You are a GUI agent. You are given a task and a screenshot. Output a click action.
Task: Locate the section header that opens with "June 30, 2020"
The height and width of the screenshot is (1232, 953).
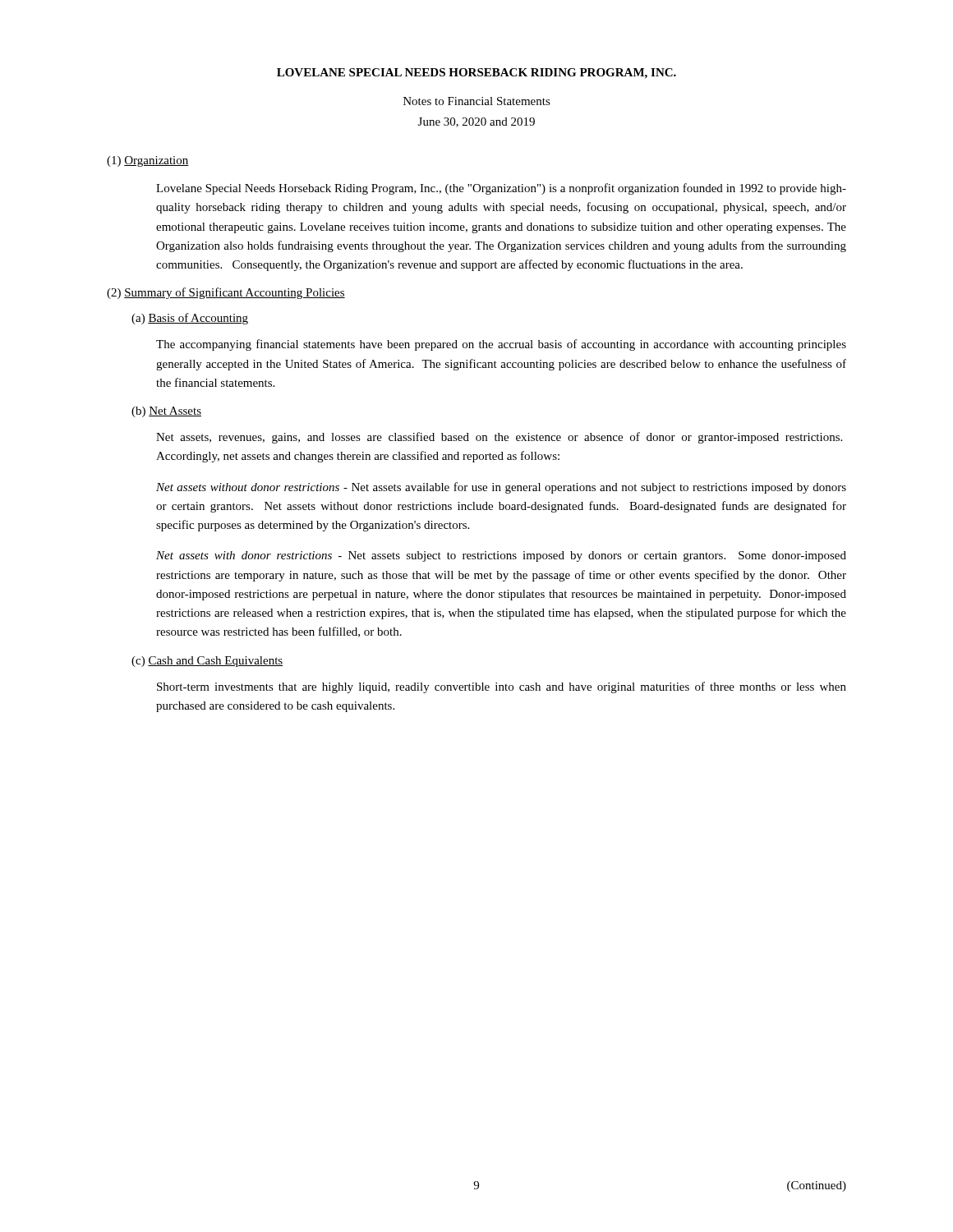476,122
